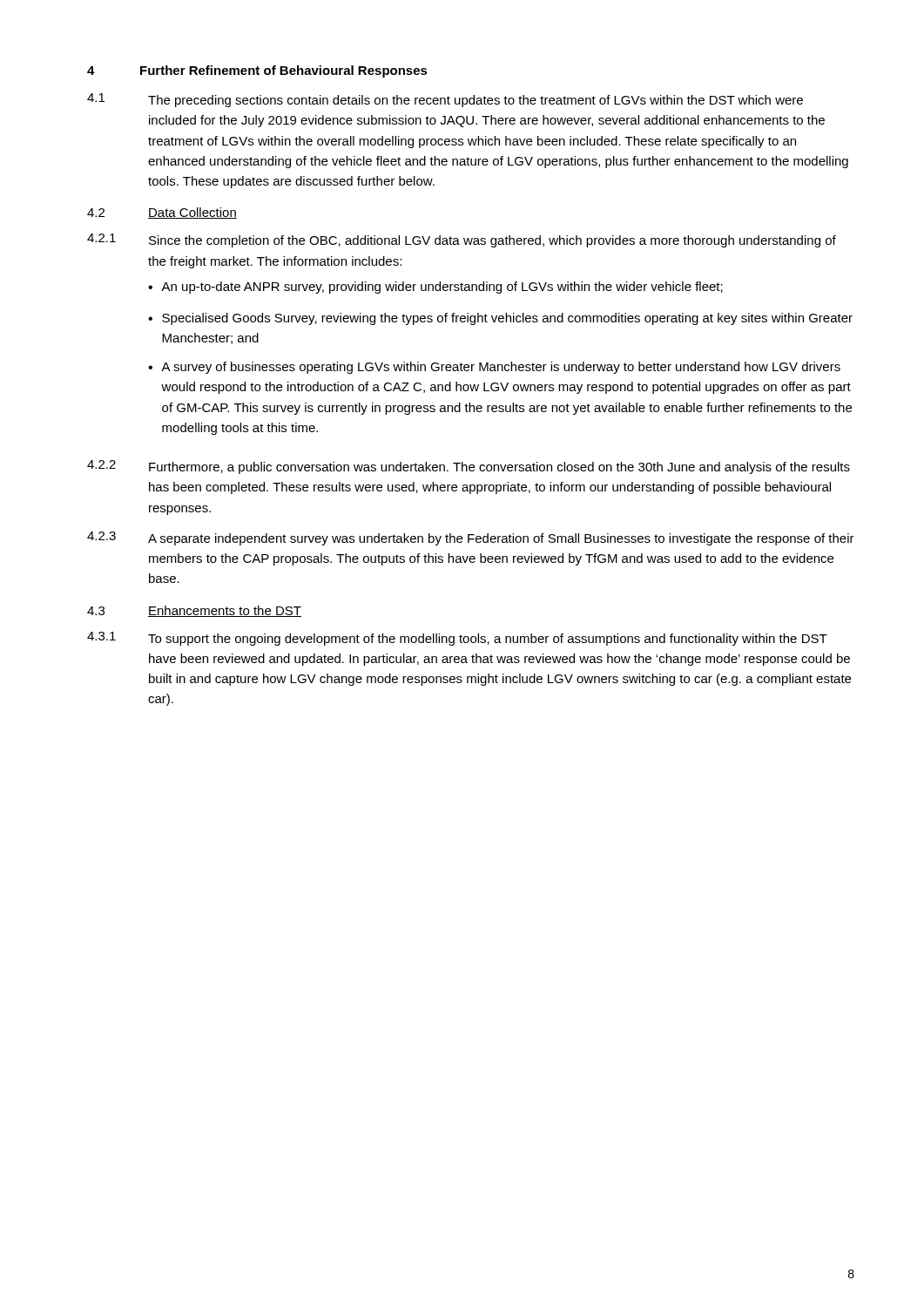Click on the block starting "Specialised Goods Survey, reviewing the types"
The width and height of the screenshot is (924, 1307).
tap(508, 327)
